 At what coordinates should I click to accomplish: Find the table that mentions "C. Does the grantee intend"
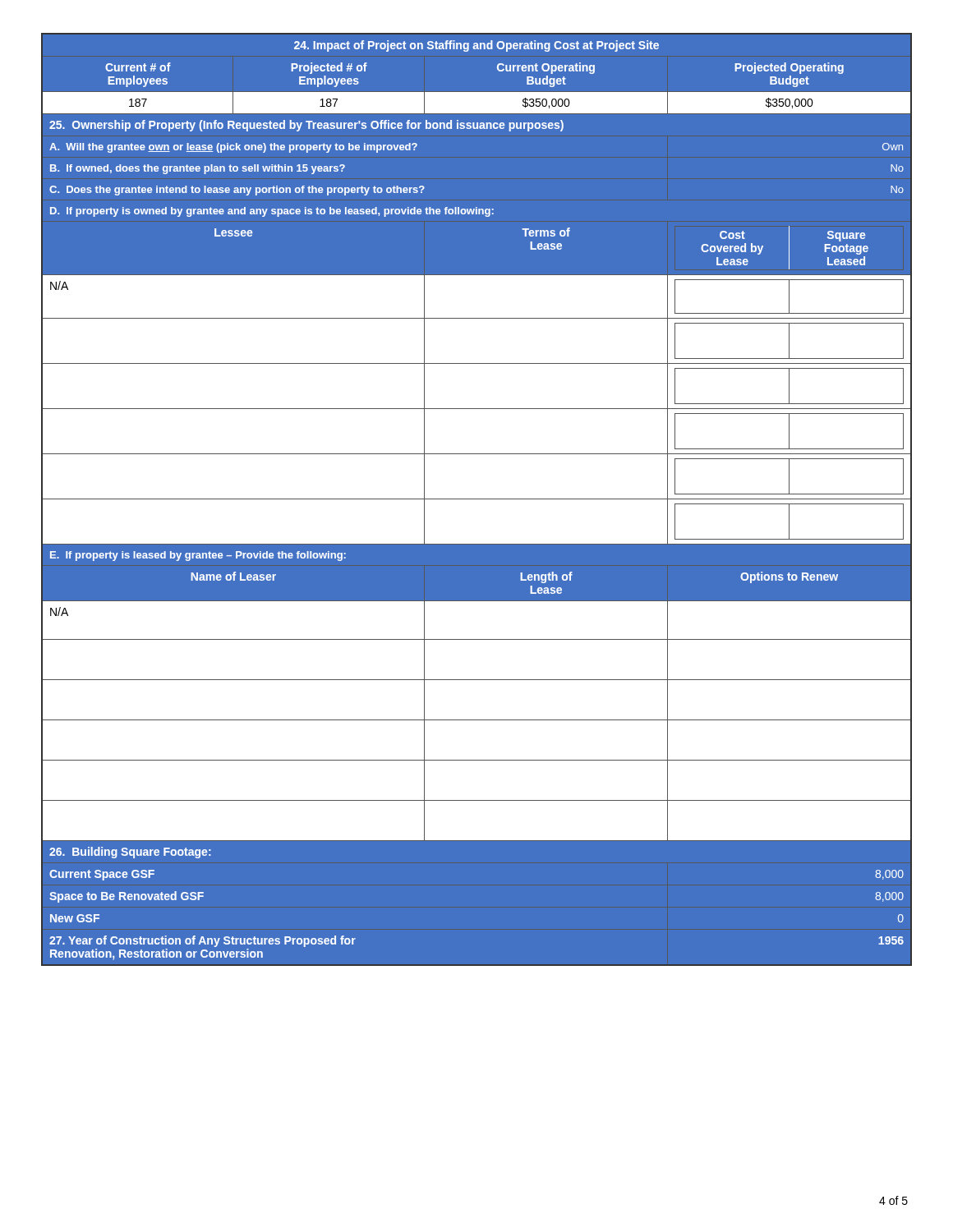(x=476, y=499)
